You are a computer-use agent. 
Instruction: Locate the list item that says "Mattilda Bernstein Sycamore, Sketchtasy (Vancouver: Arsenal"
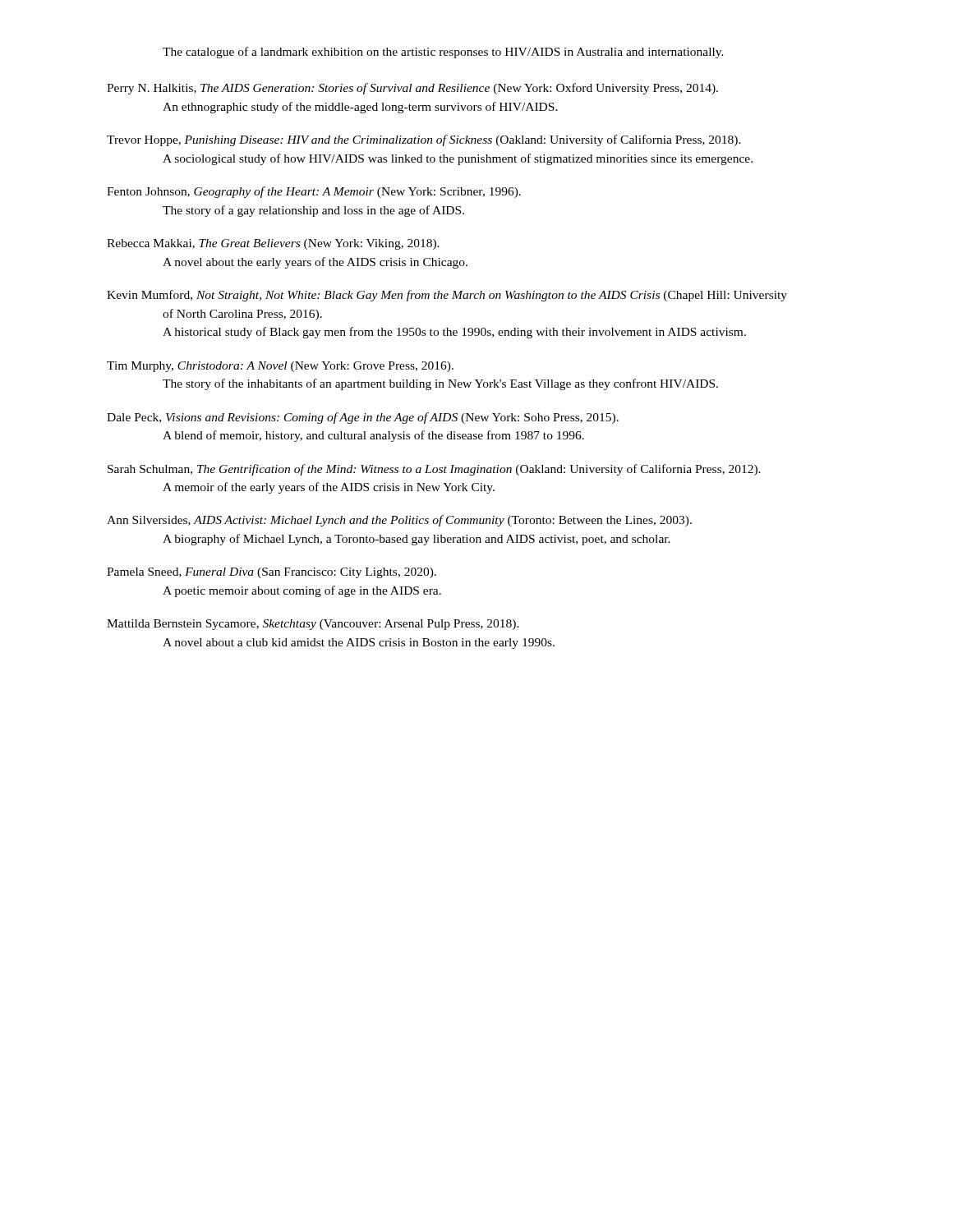point(452,633)
